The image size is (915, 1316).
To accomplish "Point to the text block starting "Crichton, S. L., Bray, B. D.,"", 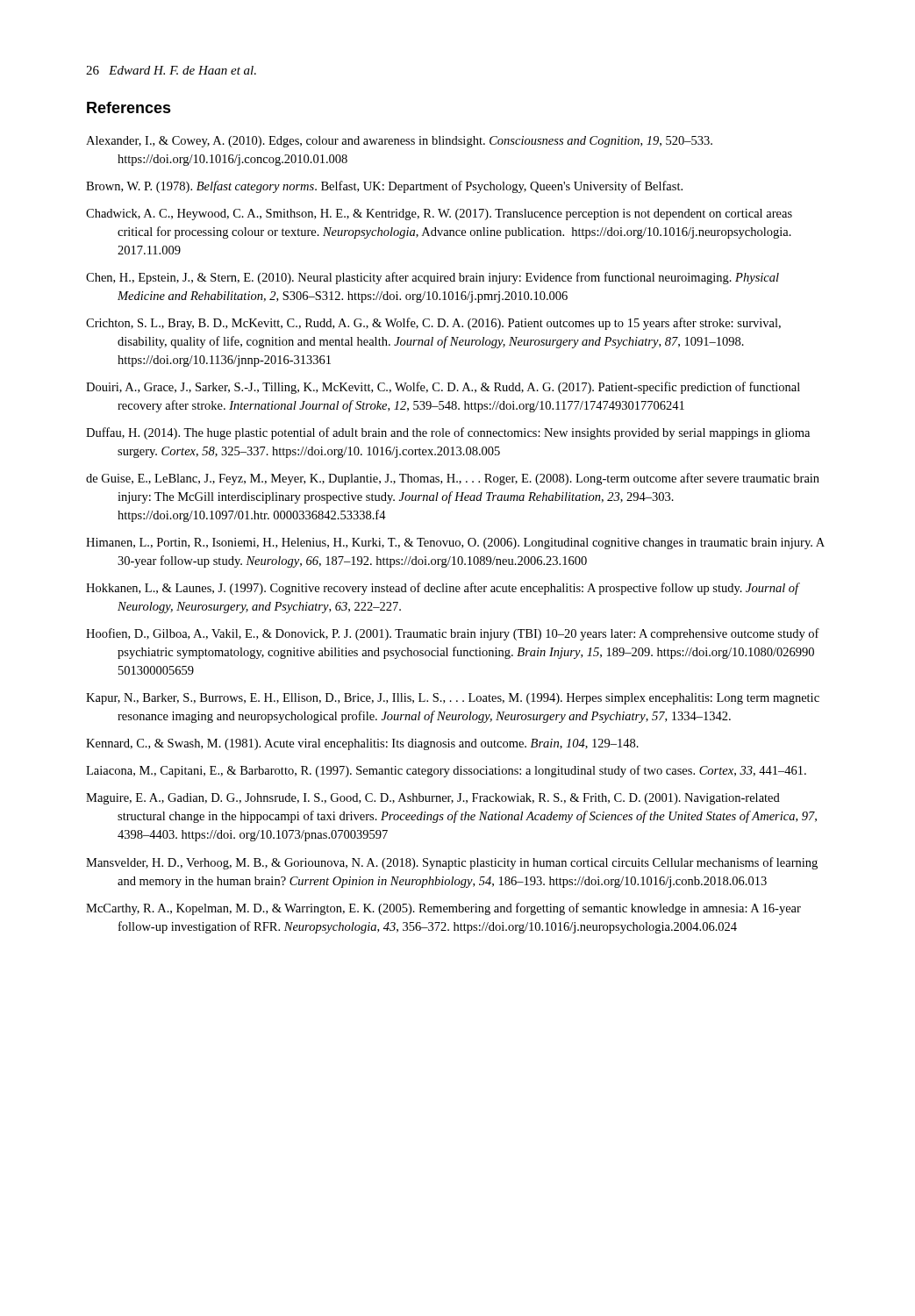I will (x=434, y=341).
